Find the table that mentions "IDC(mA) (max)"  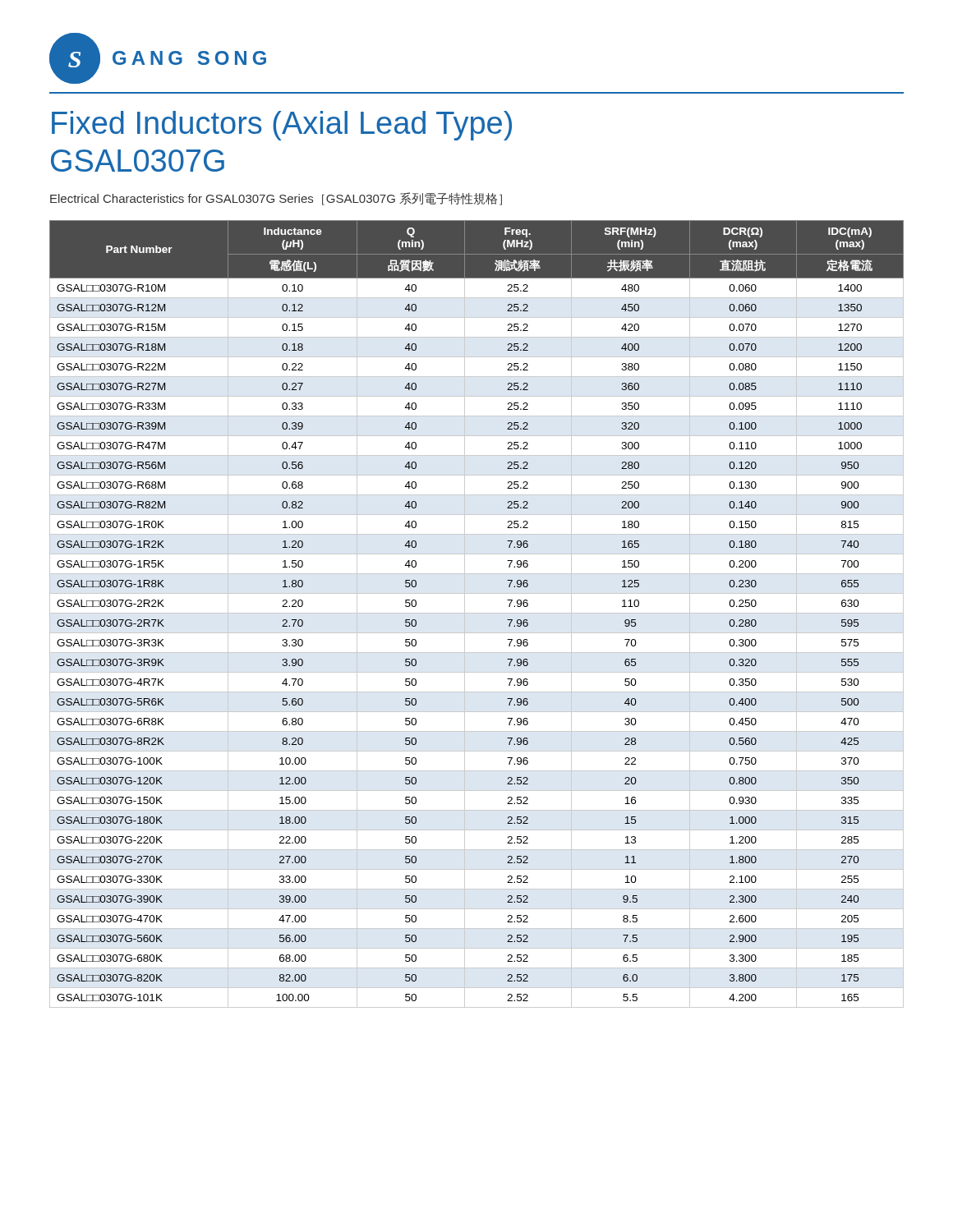click(x=476, y=614)
